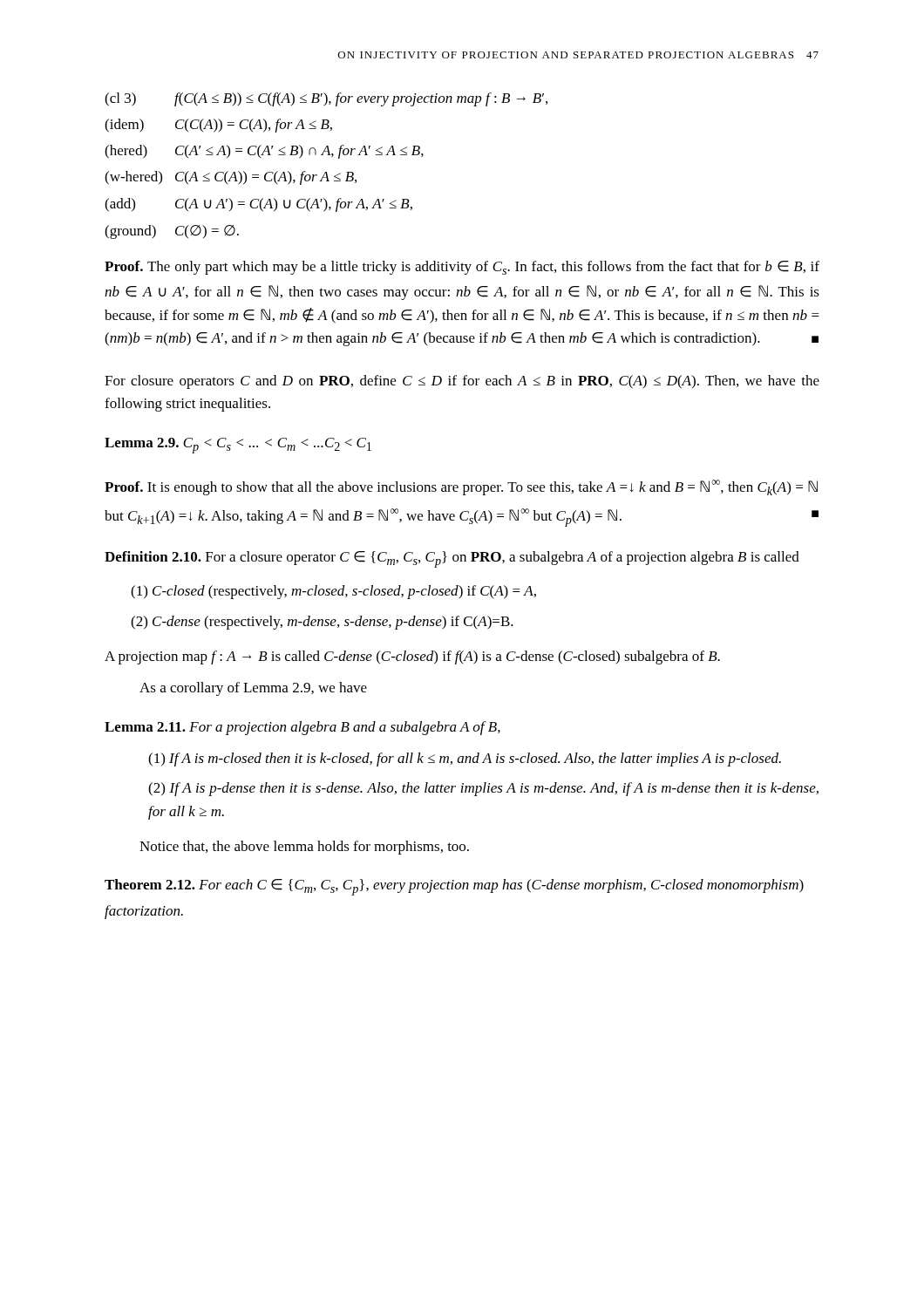
Task: Click on the text block containing "Notice that, the above"
Action: coord(305,846)
